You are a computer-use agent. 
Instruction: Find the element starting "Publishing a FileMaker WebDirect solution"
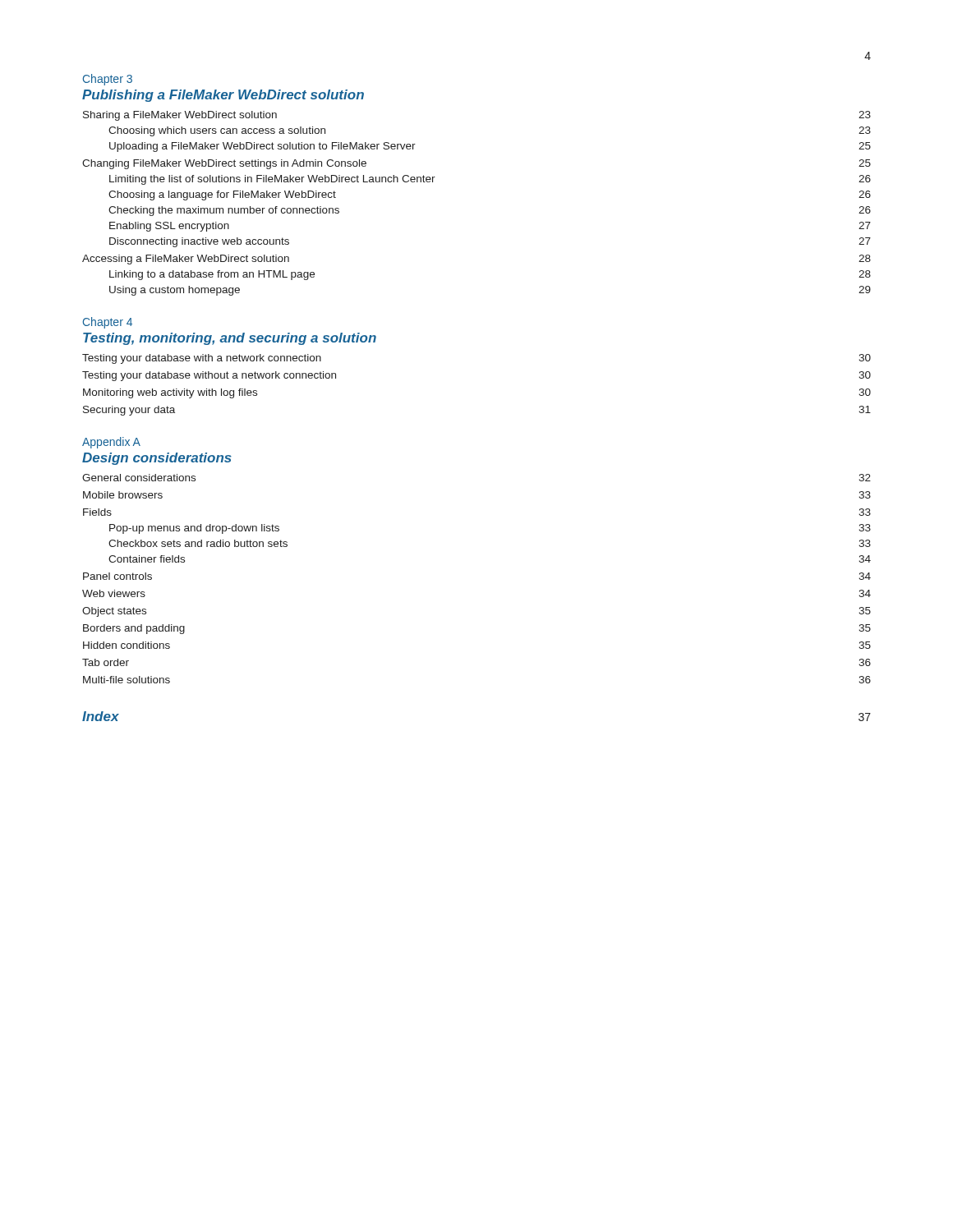tap(223, 95)
